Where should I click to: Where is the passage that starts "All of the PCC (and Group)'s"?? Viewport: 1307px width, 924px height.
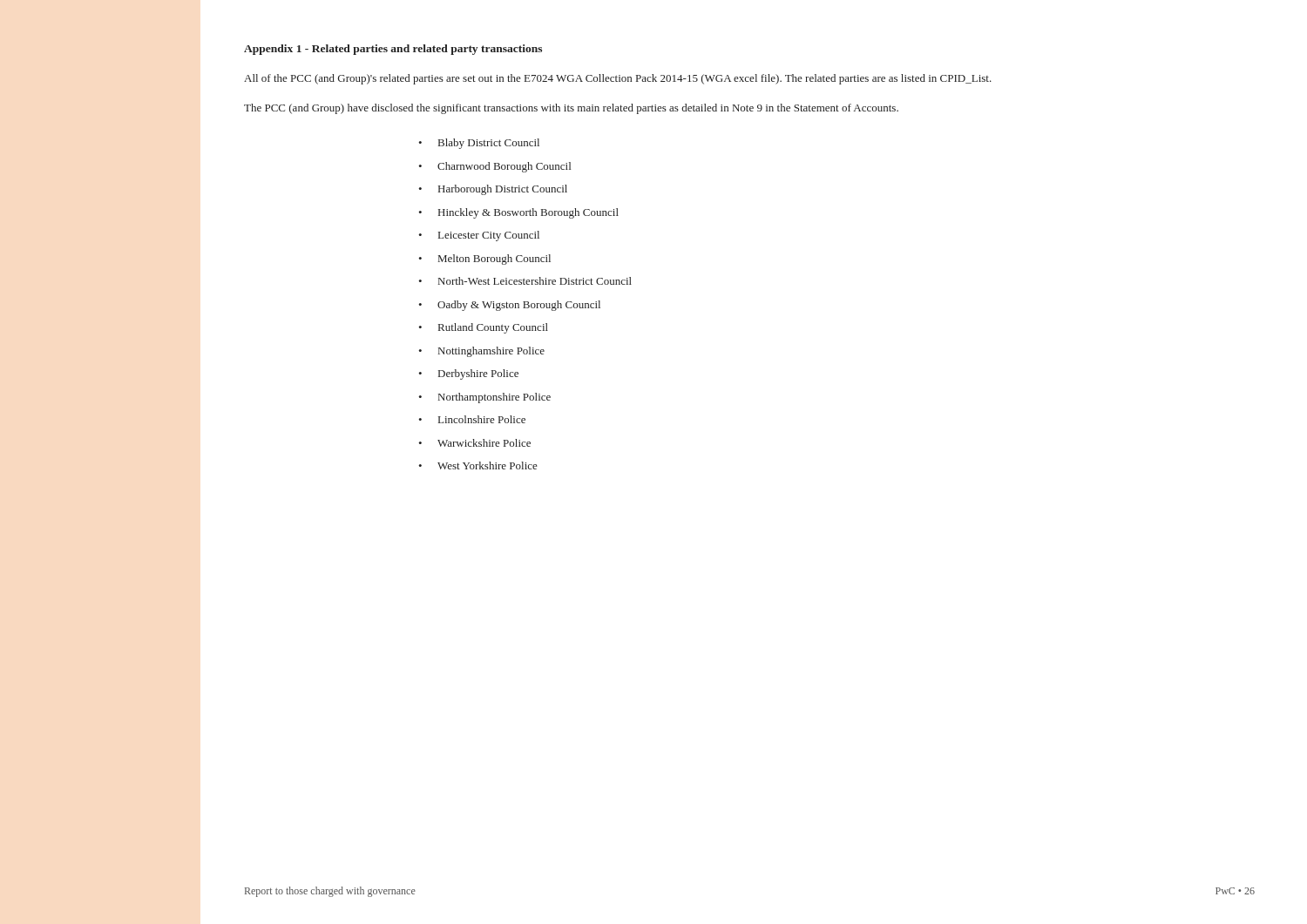click(x=618, y=78)
